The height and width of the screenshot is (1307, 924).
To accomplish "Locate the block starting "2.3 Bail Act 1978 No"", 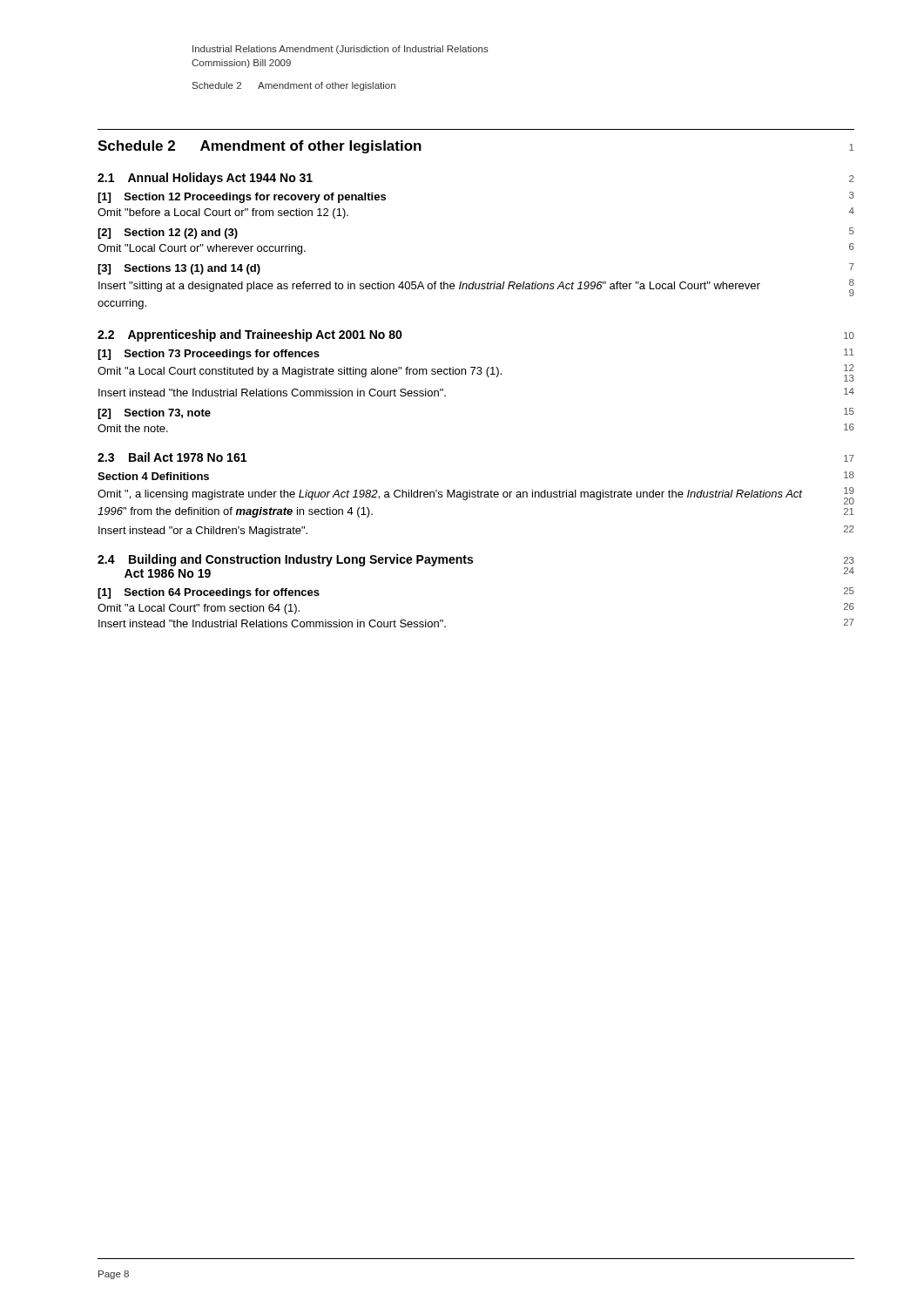I will [186, 458].
